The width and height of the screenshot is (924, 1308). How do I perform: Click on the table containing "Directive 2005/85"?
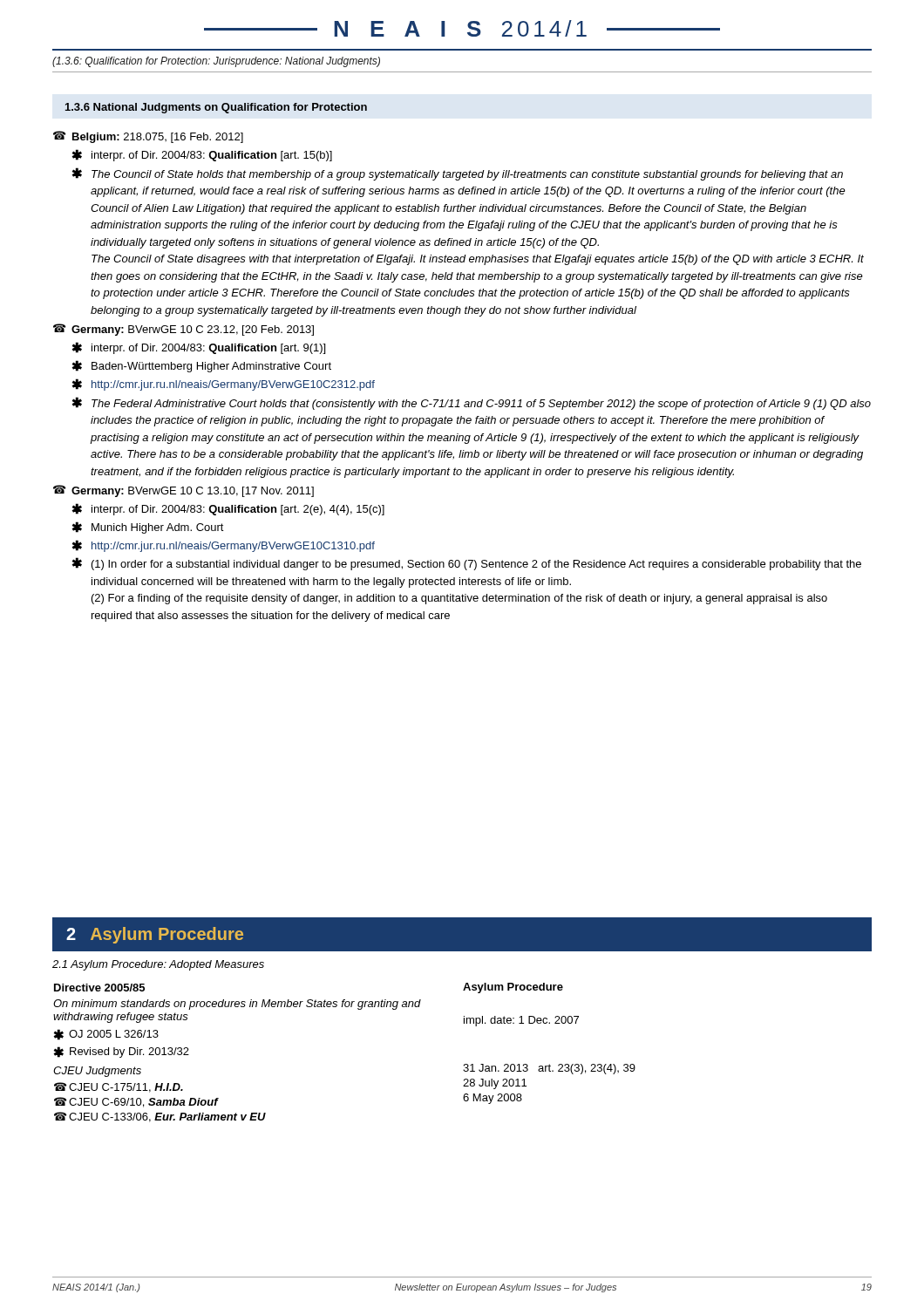[462, 1053]
